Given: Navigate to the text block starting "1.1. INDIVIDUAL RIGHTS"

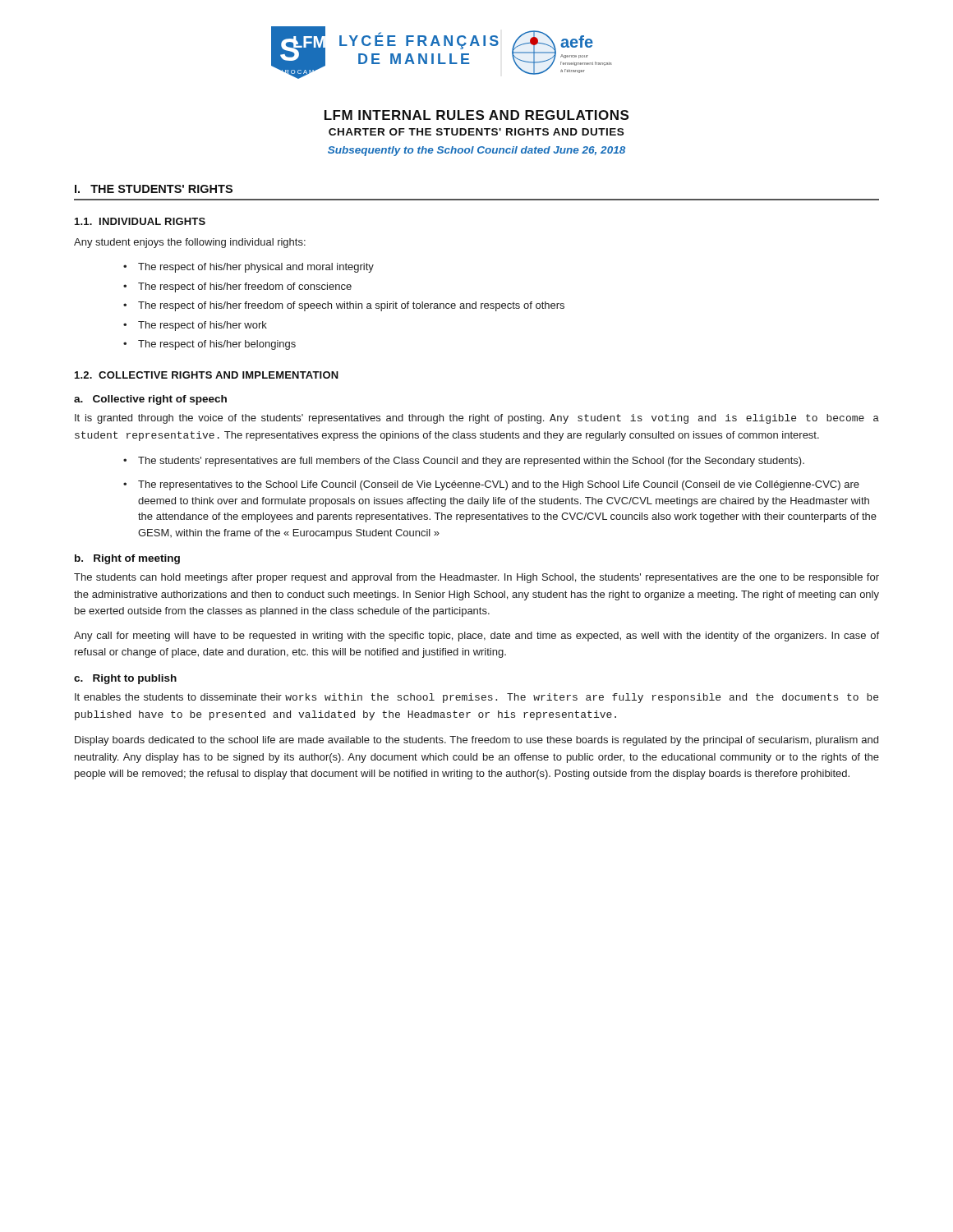Looking at the screenshot, I should [x=140, y=221].
